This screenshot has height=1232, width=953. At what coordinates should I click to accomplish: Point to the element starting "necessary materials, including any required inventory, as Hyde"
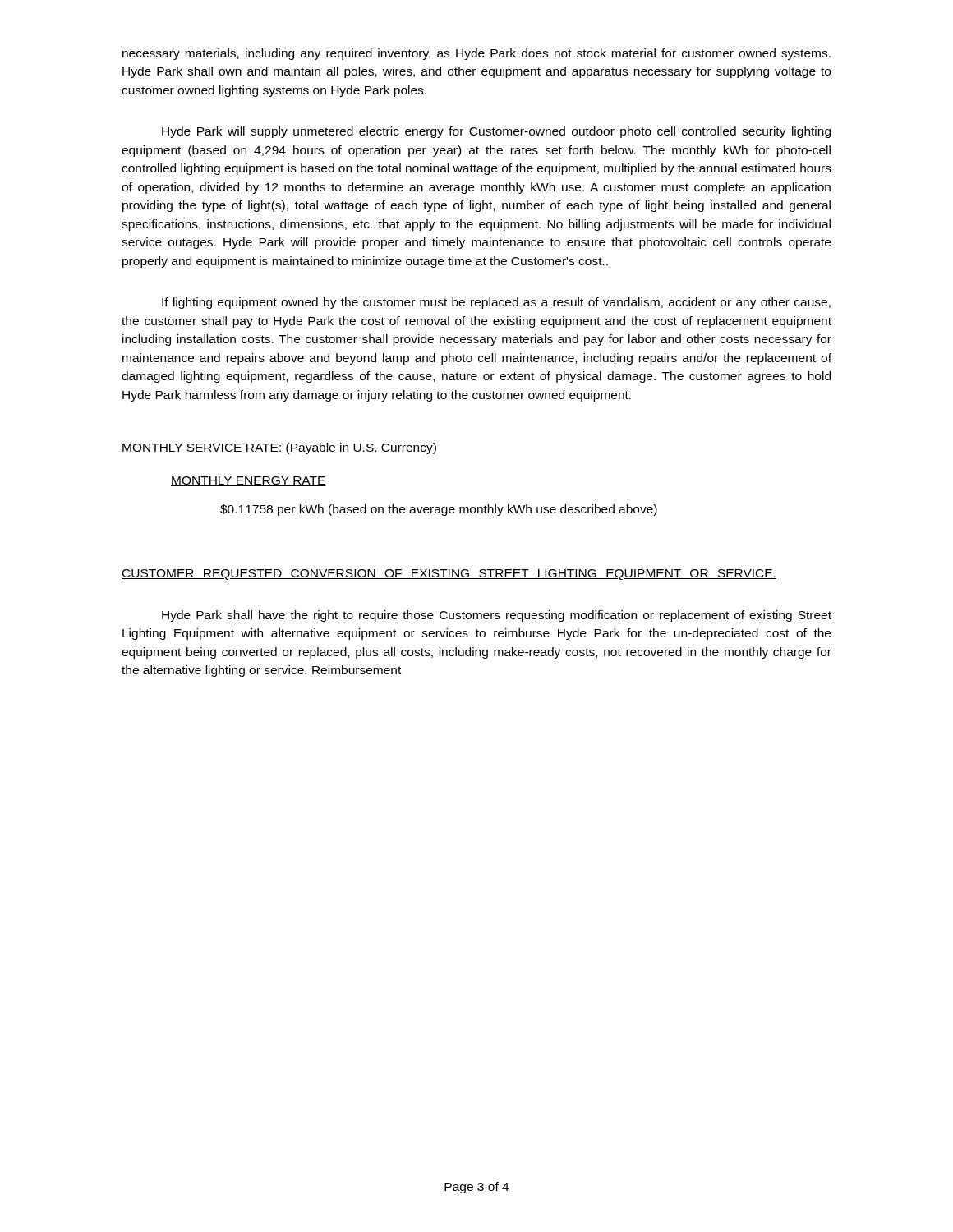tap(476, 71)
